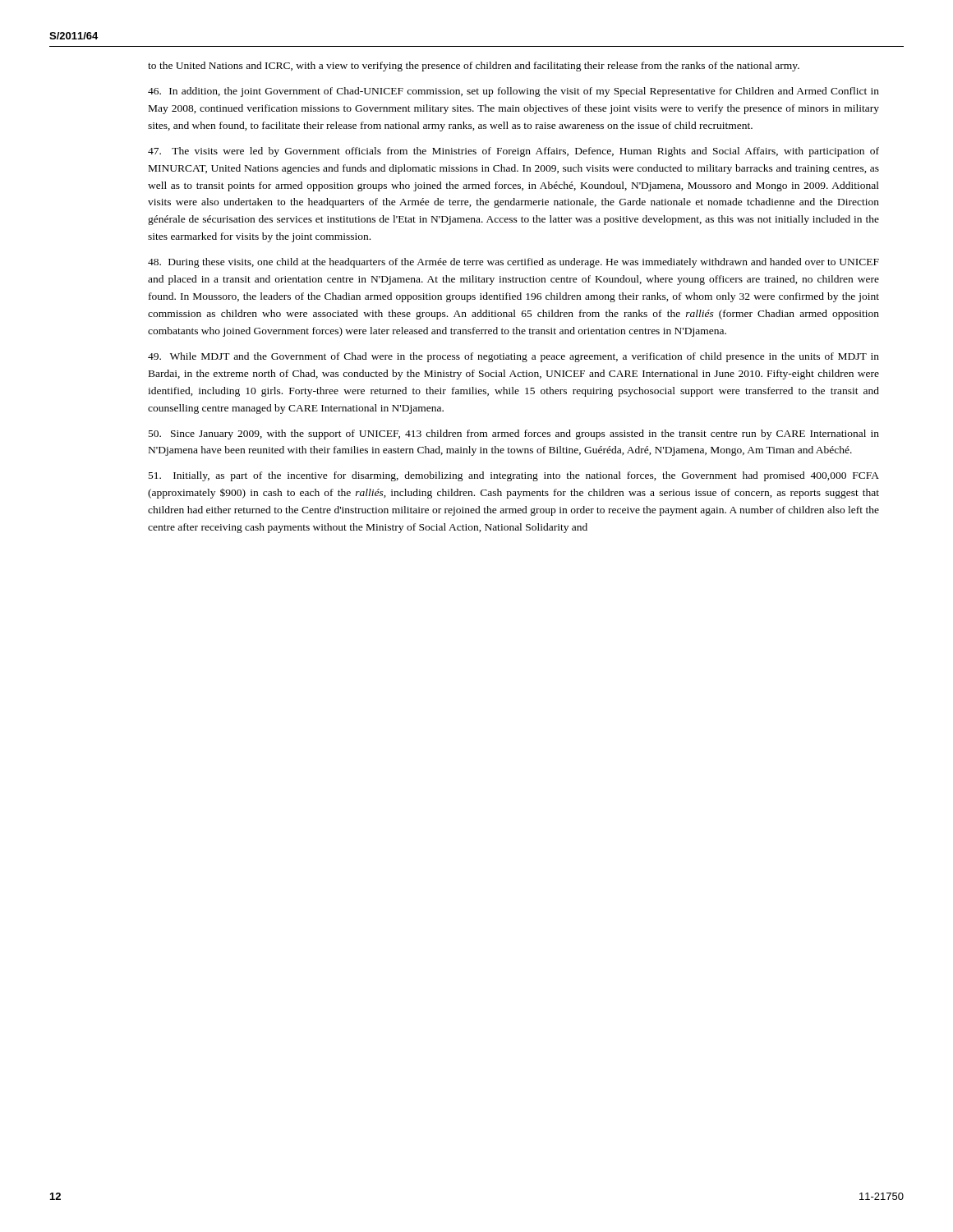Find the text block starting "to the United Nations and ICRC, with a"
Image resolution: width=953 pixels, height=1232 pixels.
(x=474, y=65)
